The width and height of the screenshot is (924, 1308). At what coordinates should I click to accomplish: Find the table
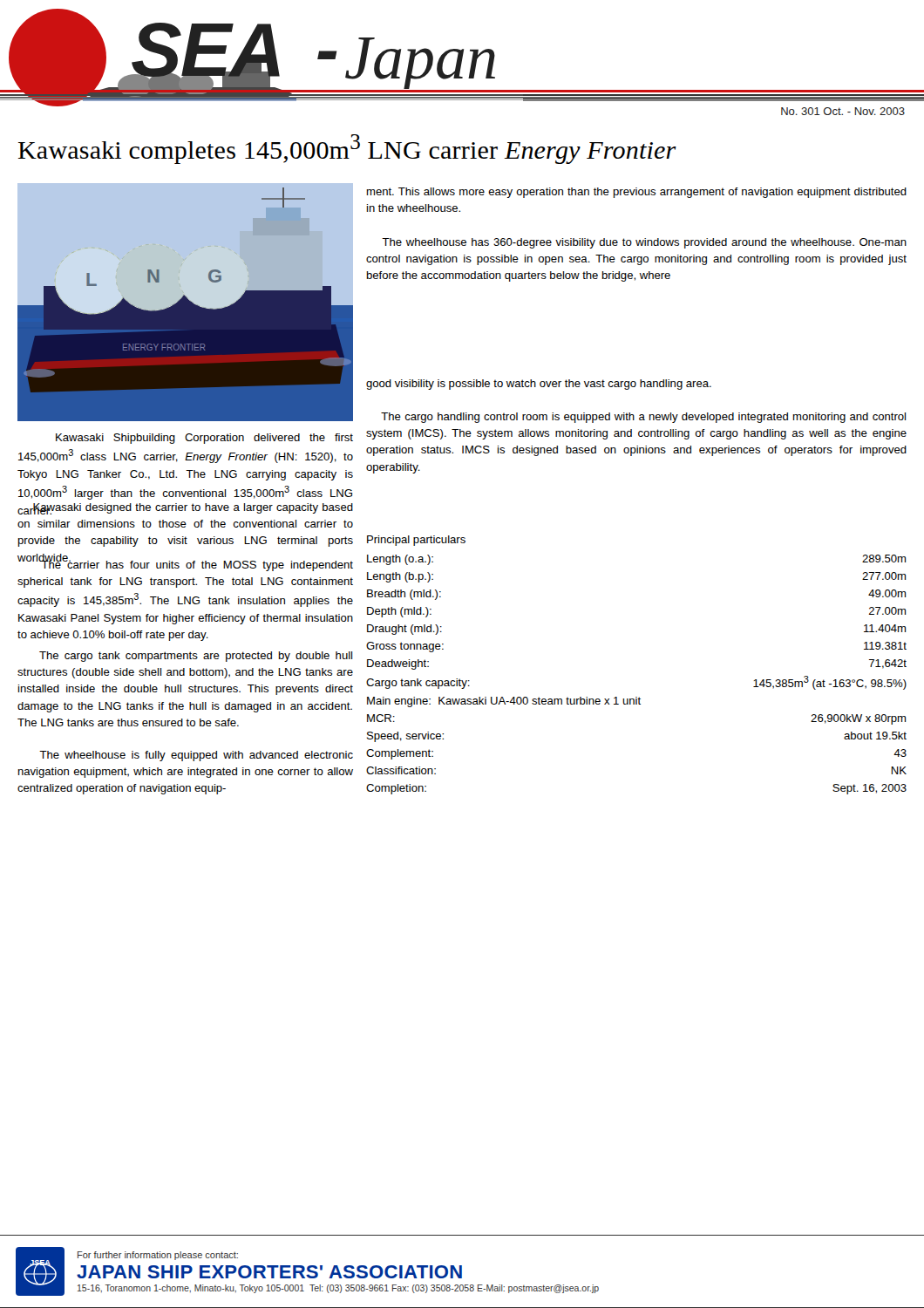pos(636,665)
